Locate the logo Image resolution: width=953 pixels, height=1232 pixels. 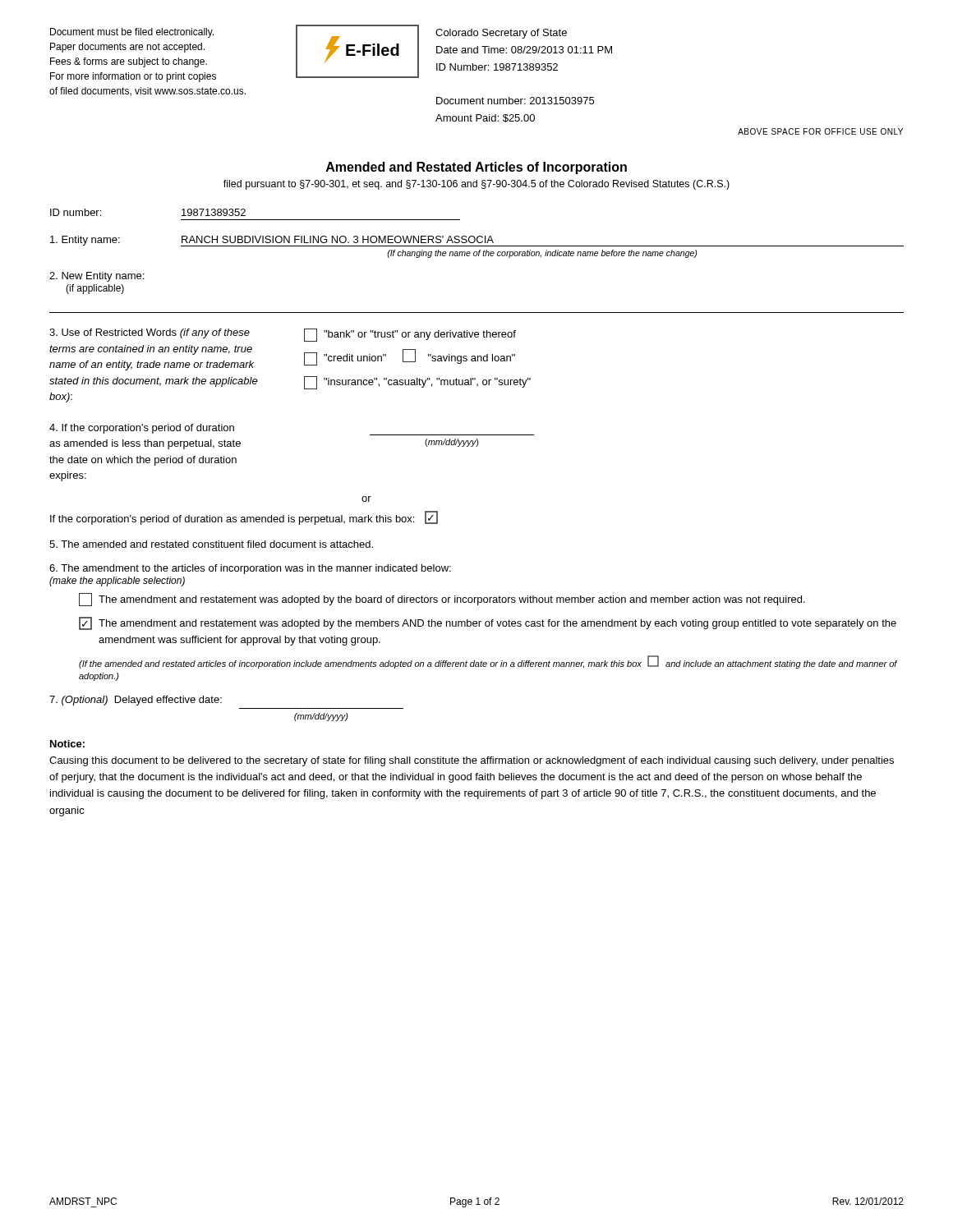click(357, 51)
